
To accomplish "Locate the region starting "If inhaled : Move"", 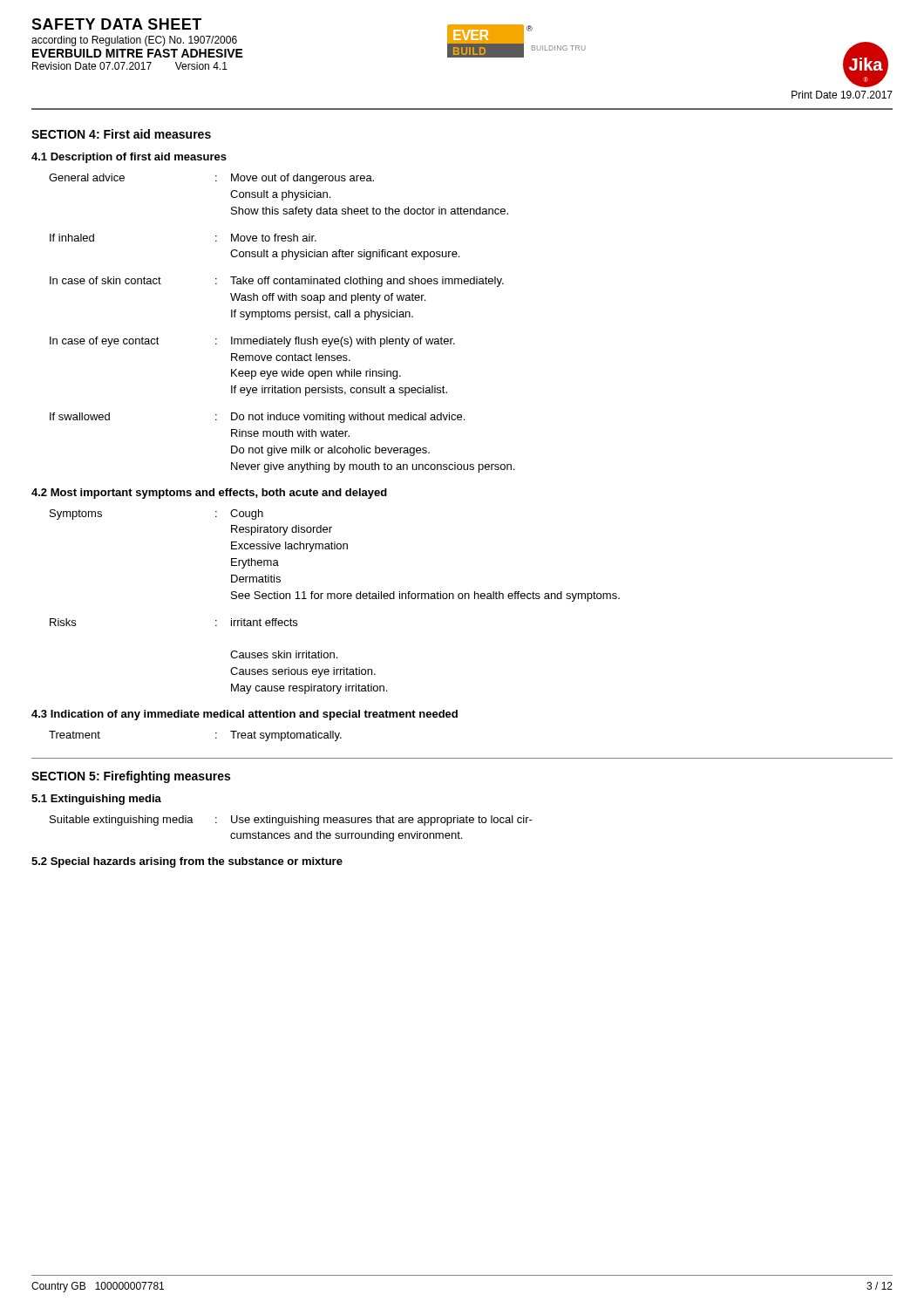I will [x=462, y=246].
